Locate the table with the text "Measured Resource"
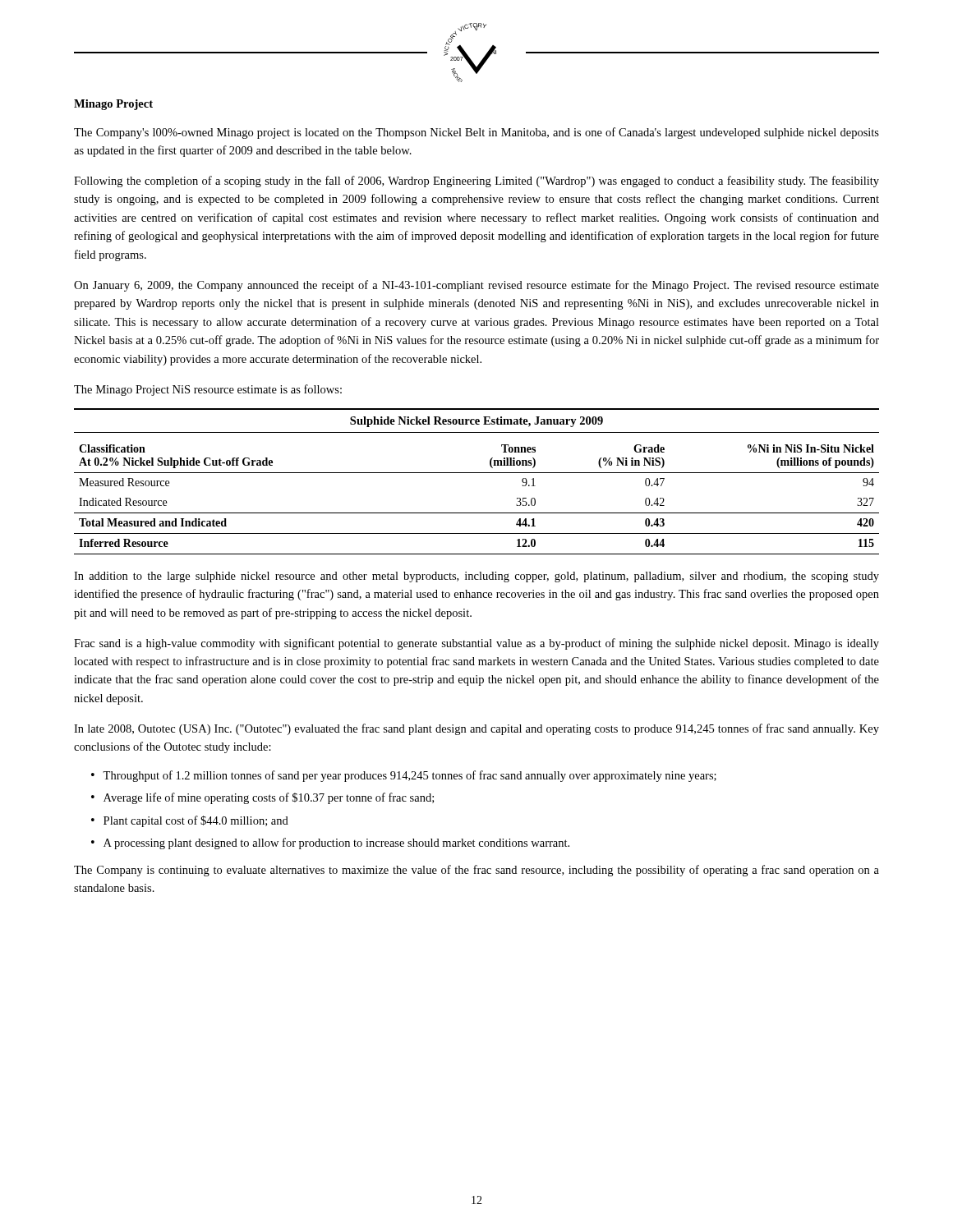This screenshot has height=1232, width=953. coord(476,481)
